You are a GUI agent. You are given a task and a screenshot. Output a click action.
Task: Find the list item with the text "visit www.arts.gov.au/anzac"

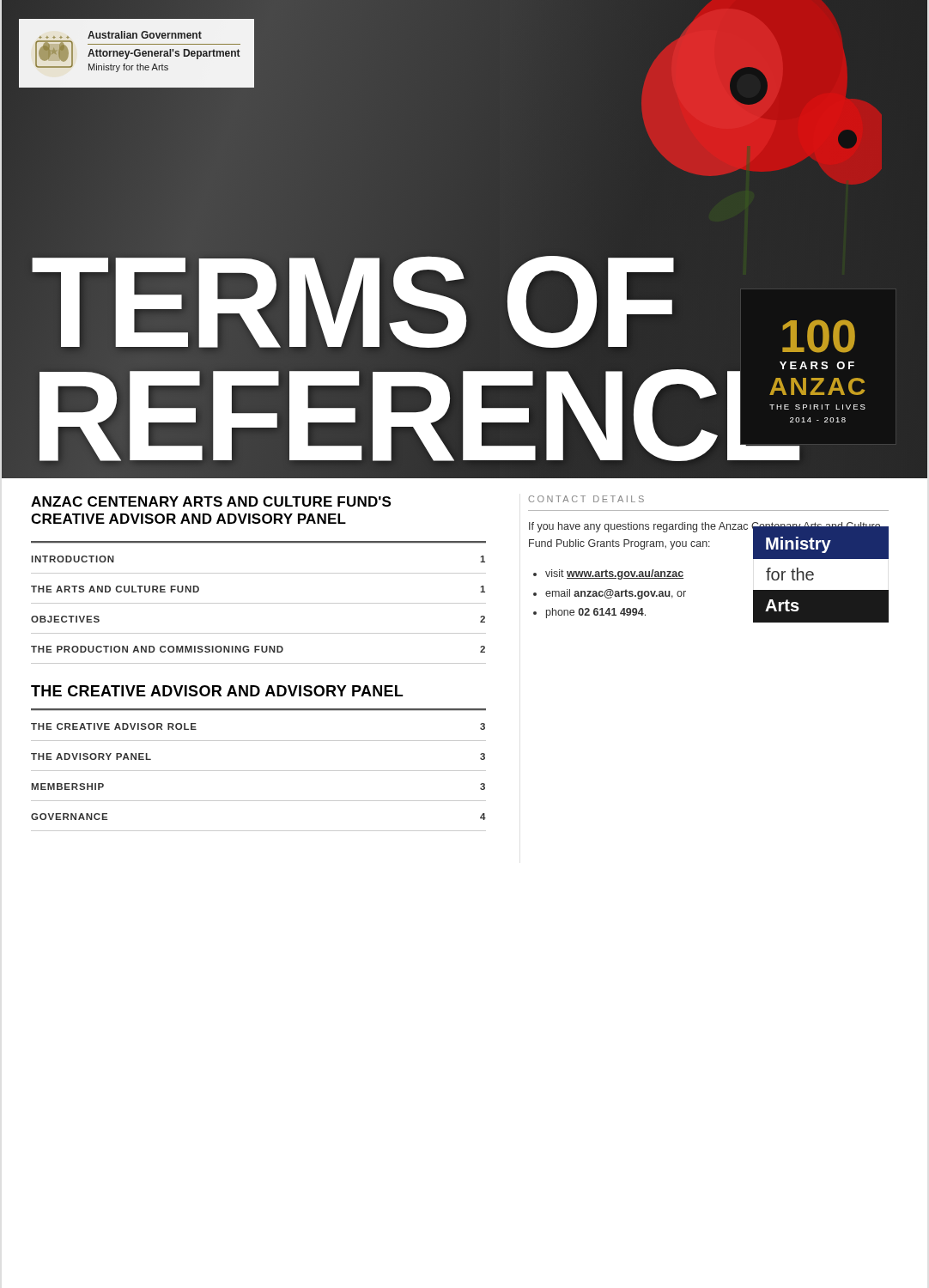[614, 574]
